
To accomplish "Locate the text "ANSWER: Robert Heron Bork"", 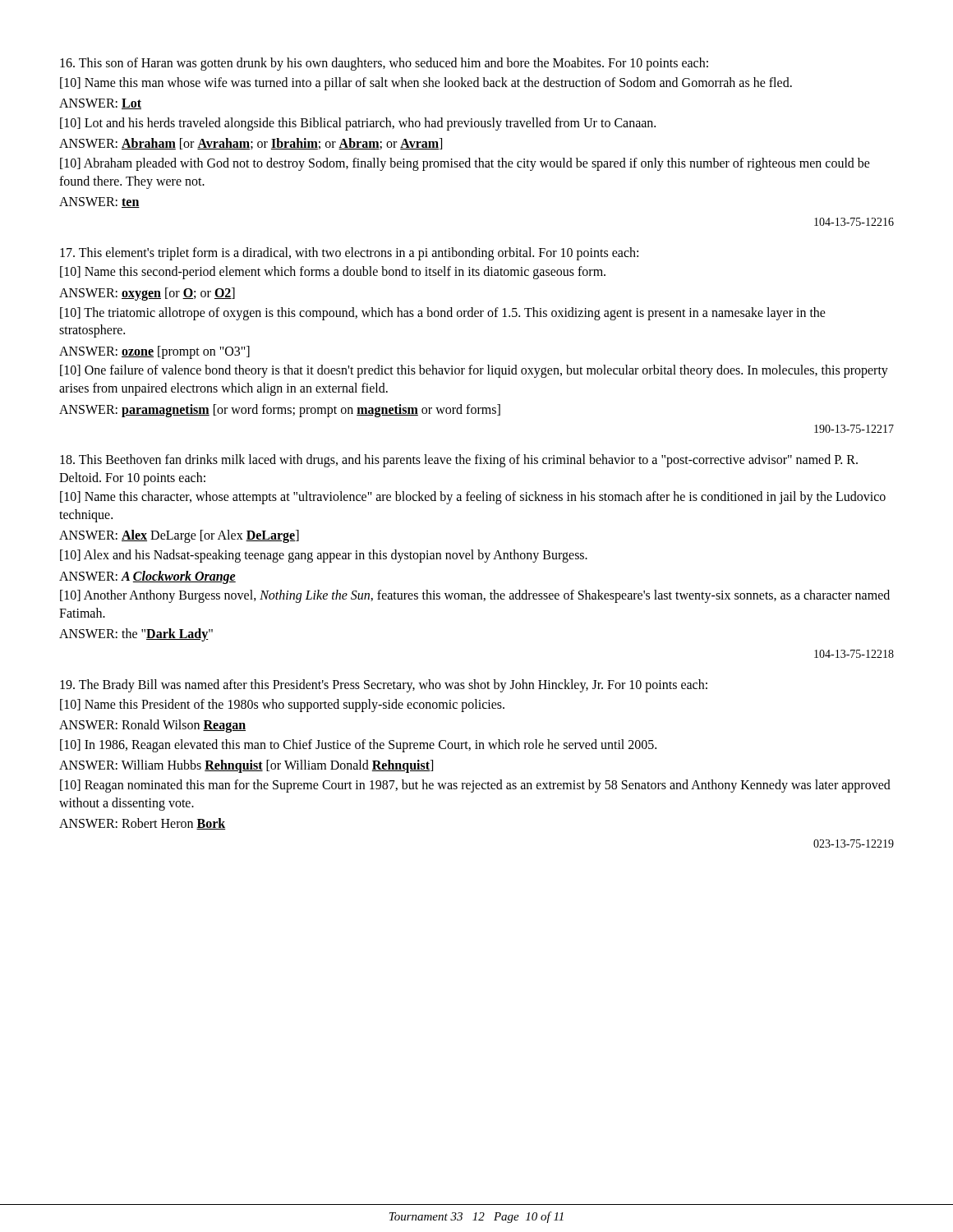I will pyautogui.click(x=142, y=824).
